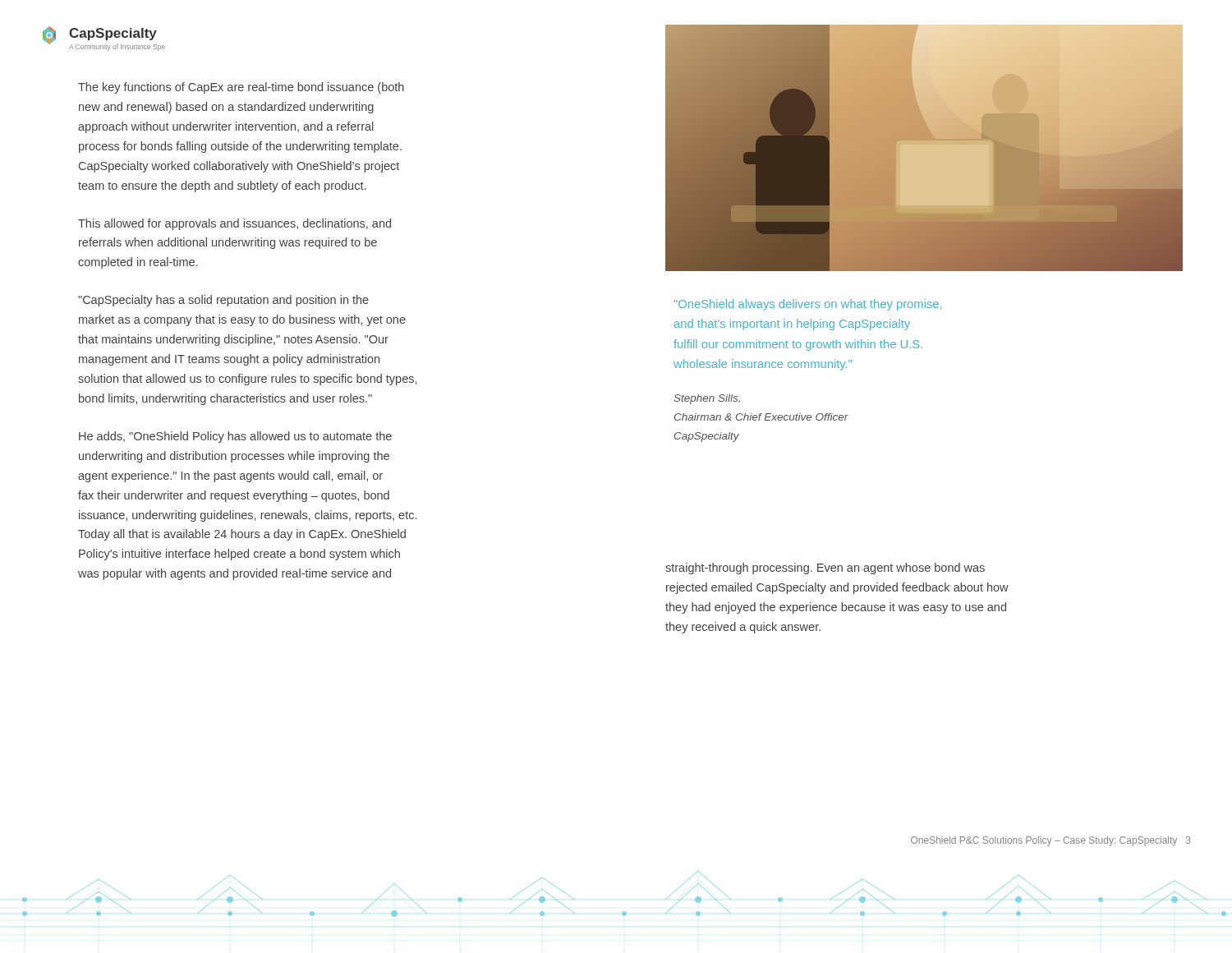Locate the region starting "The key functions of CapEx"
The width and height of the screenshot is (1232, 953).
coord(341,137)
